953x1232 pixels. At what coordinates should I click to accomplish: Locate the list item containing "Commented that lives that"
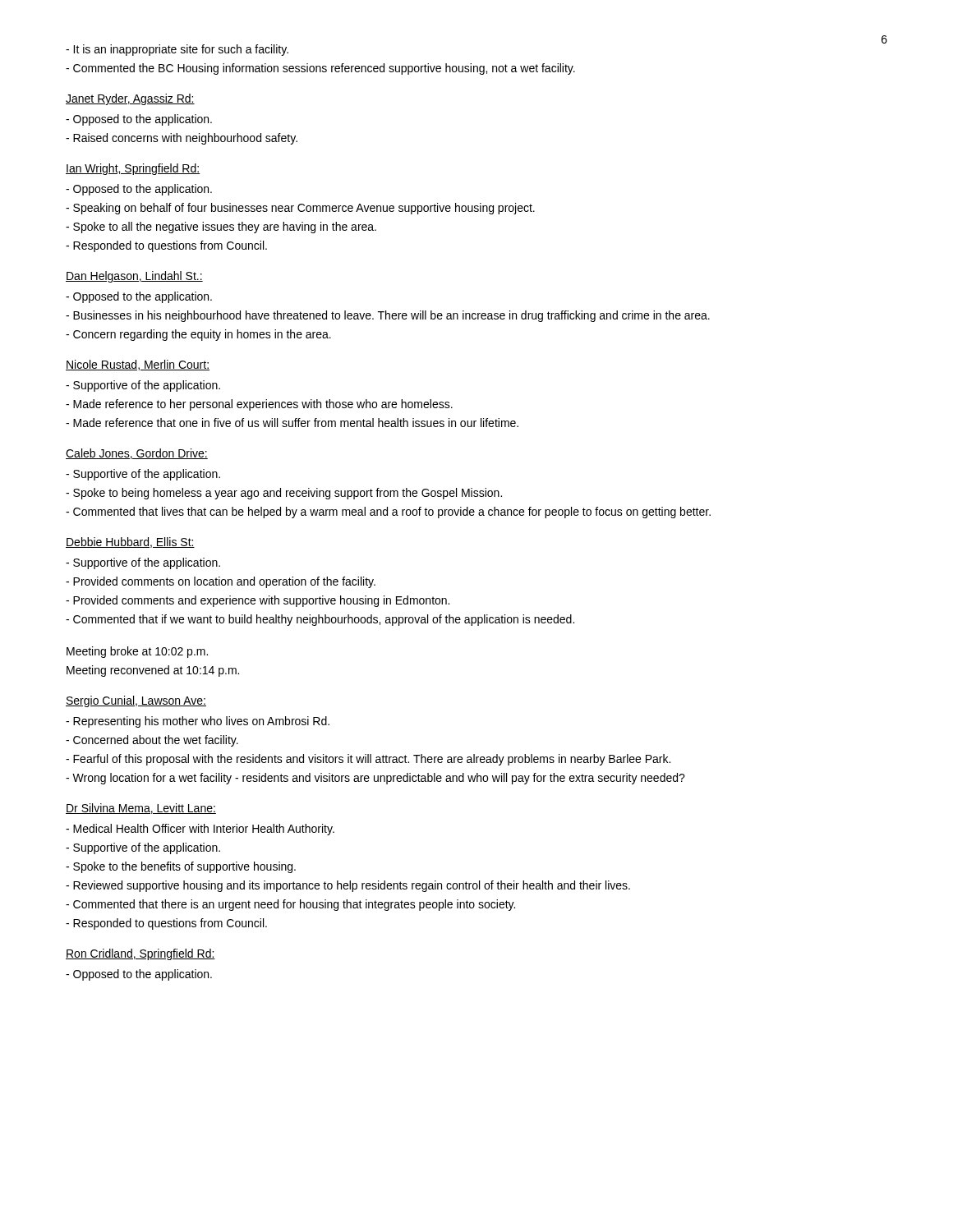389,512
